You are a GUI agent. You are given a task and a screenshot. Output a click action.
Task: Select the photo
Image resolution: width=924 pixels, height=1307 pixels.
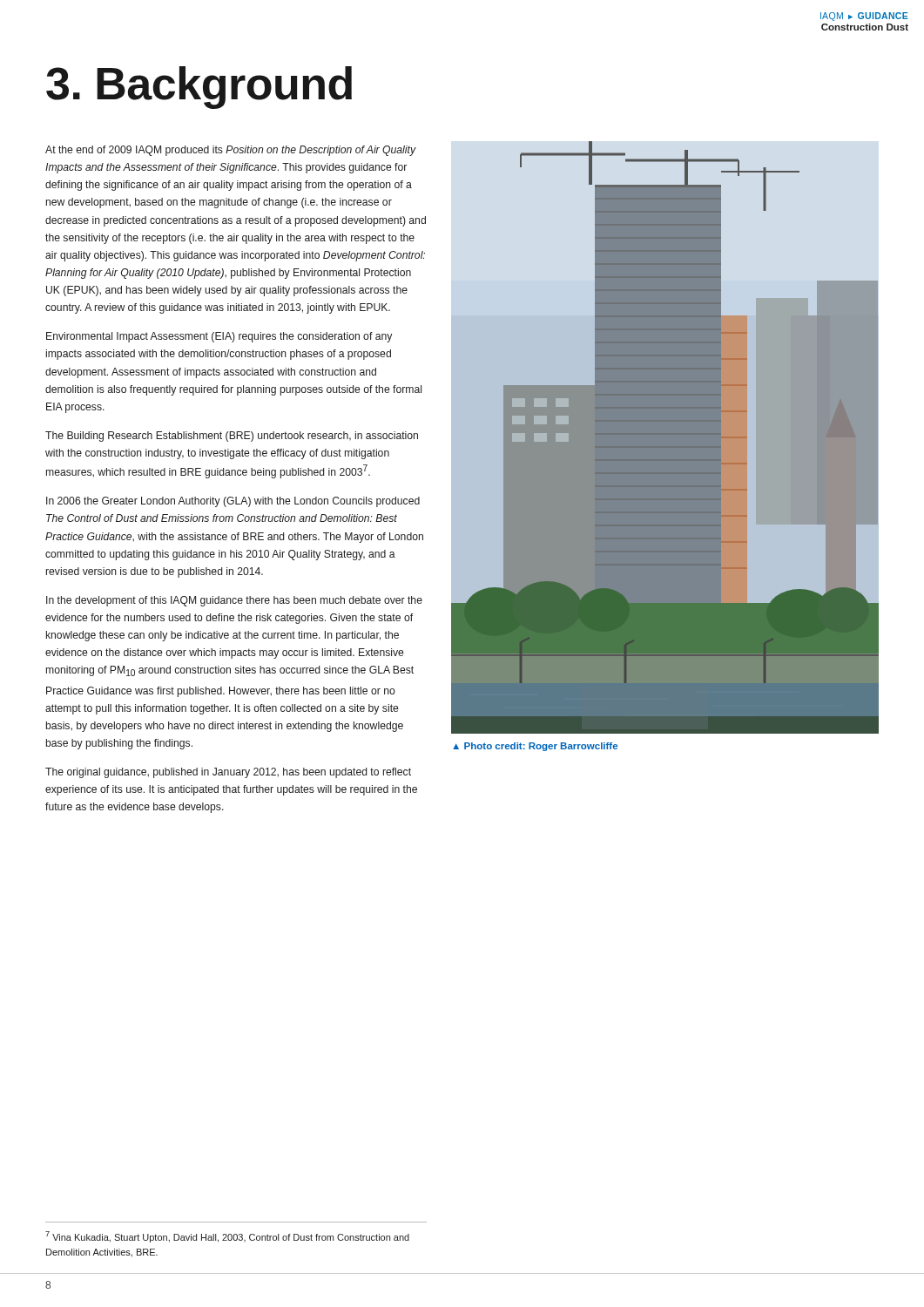coord(665,439)
